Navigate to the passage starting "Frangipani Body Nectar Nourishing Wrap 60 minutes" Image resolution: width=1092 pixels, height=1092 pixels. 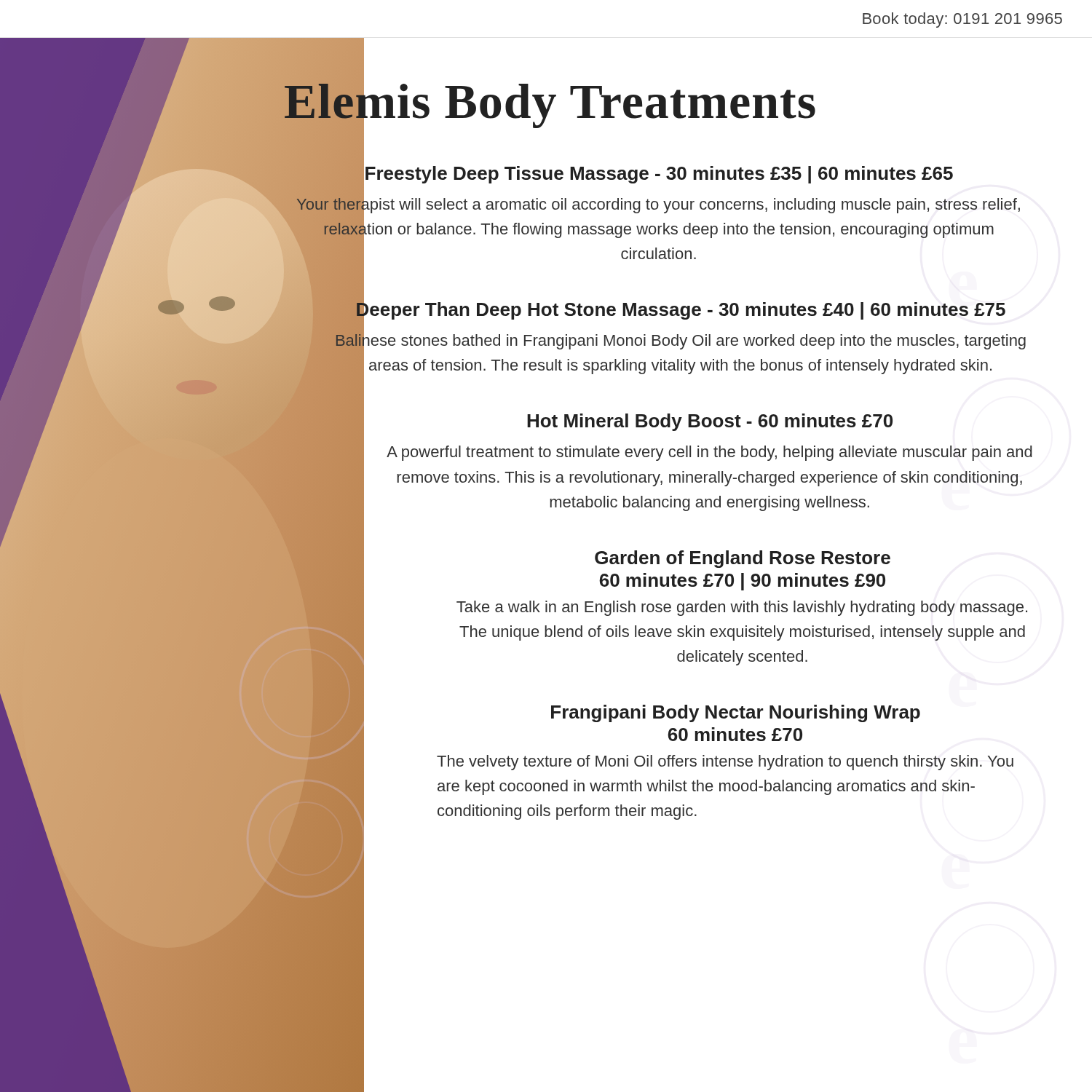point(735,724)
